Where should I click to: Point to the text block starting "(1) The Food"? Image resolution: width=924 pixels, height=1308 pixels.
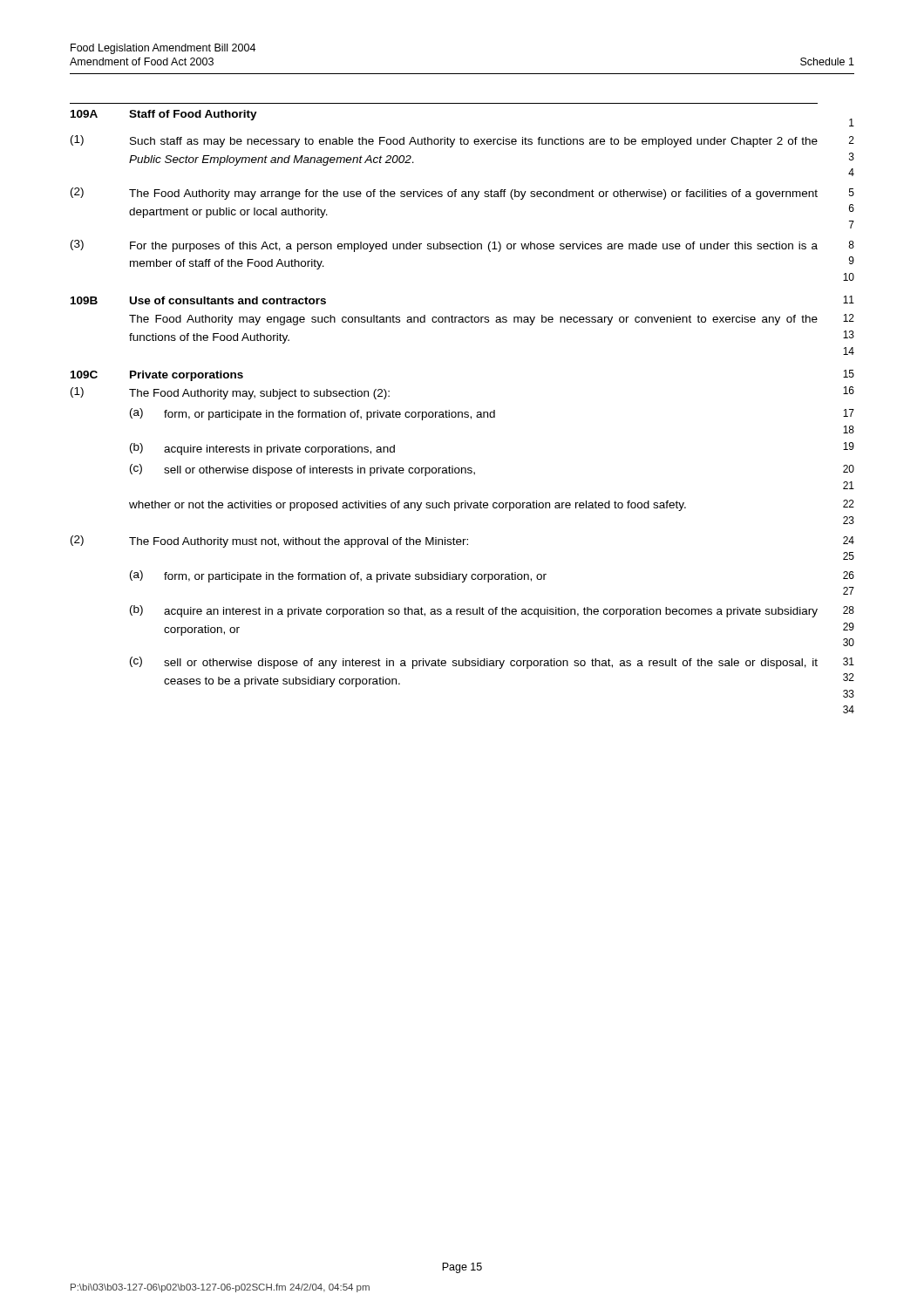(262, 393)
